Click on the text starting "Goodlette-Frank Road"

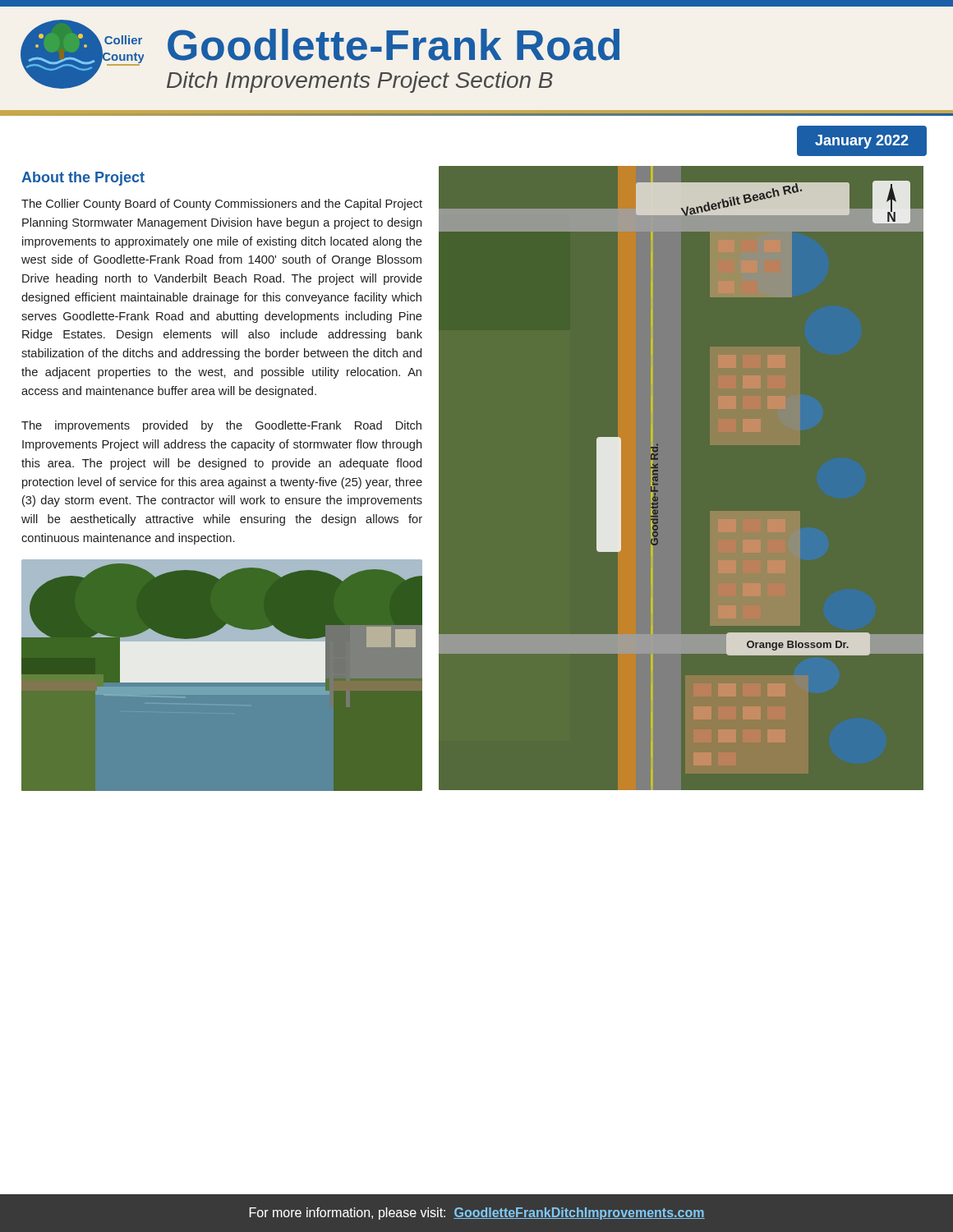coord(394,45)
